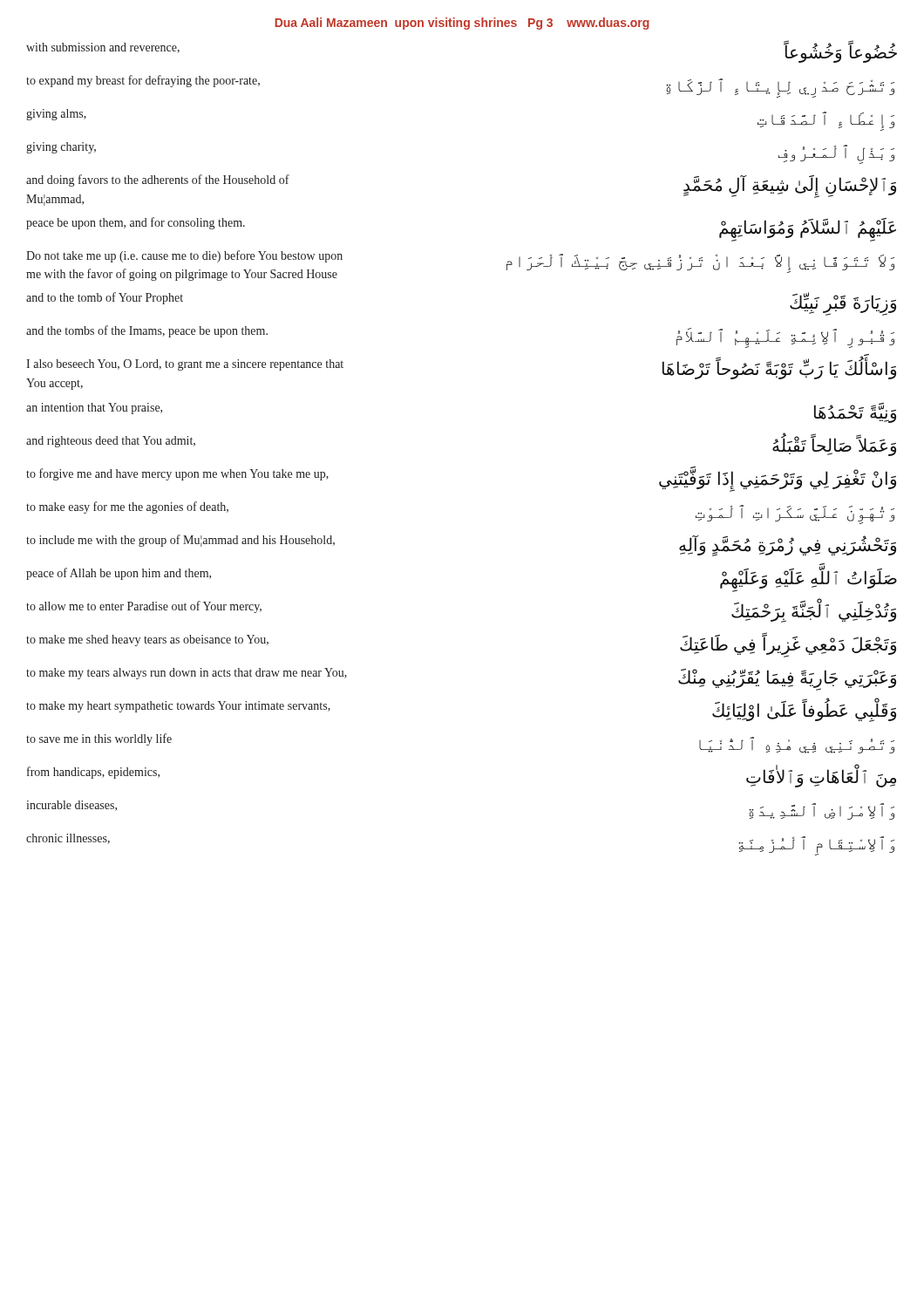Navigate to the element starting "to expand my breast for defraying the poor-rate,"
This screenshot has height=1308, width=924.
pos(134,84)
